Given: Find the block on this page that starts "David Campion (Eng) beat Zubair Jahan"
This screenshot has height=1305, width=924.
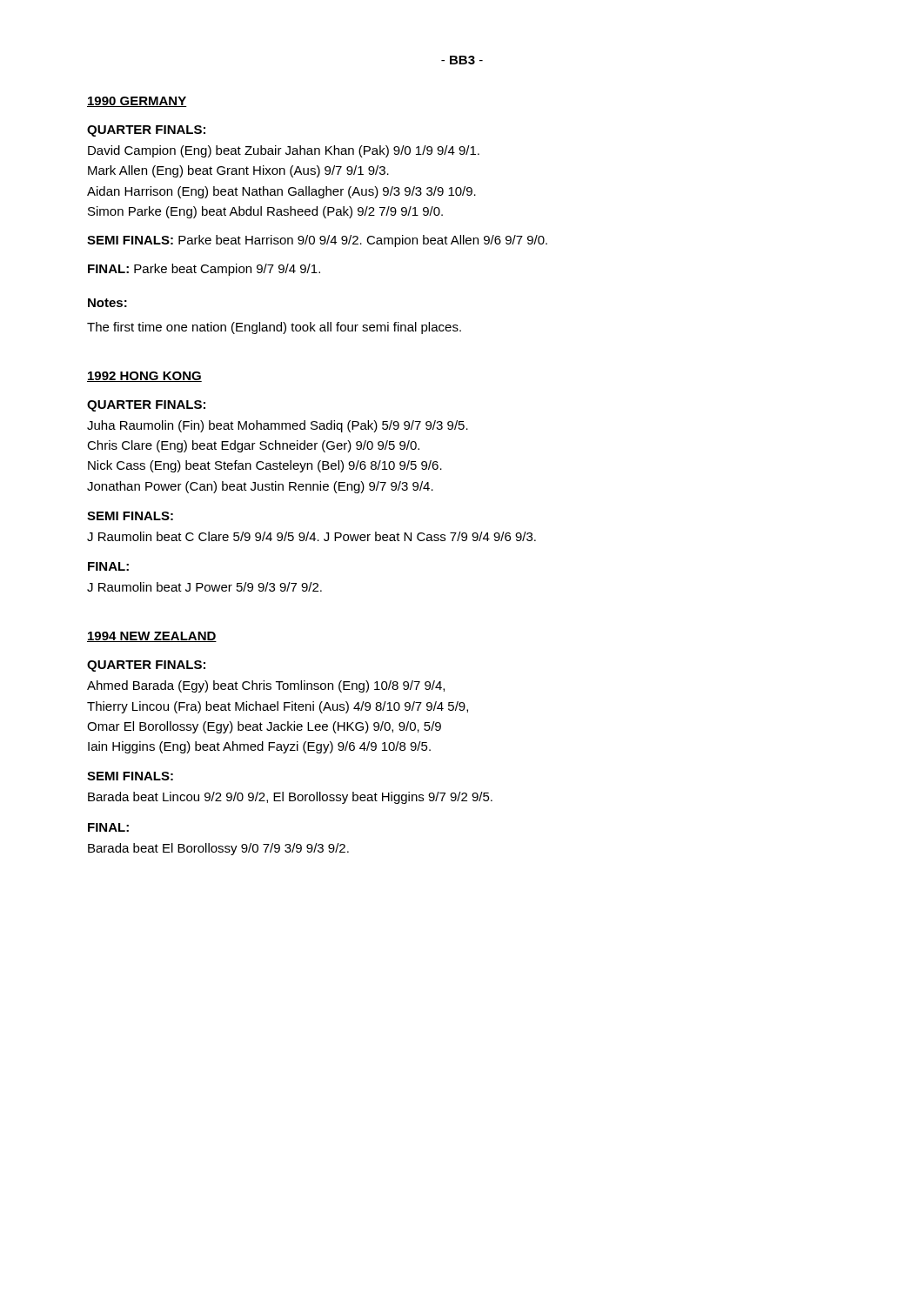Looking at the screenshot, I should point(462,180).
